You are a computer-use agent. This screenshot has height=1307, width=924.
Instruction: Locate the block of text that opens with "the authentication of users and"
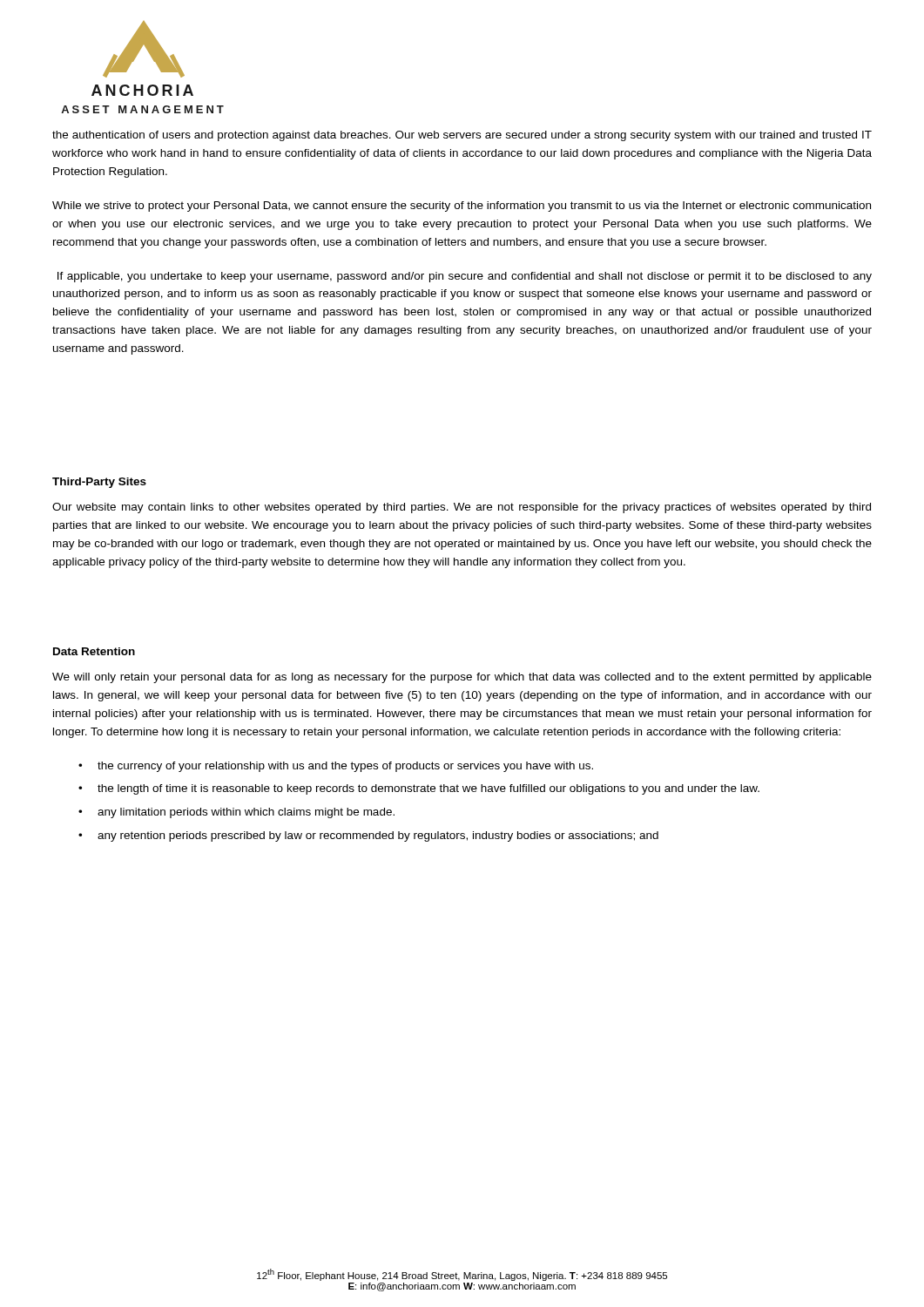[462, 153]
